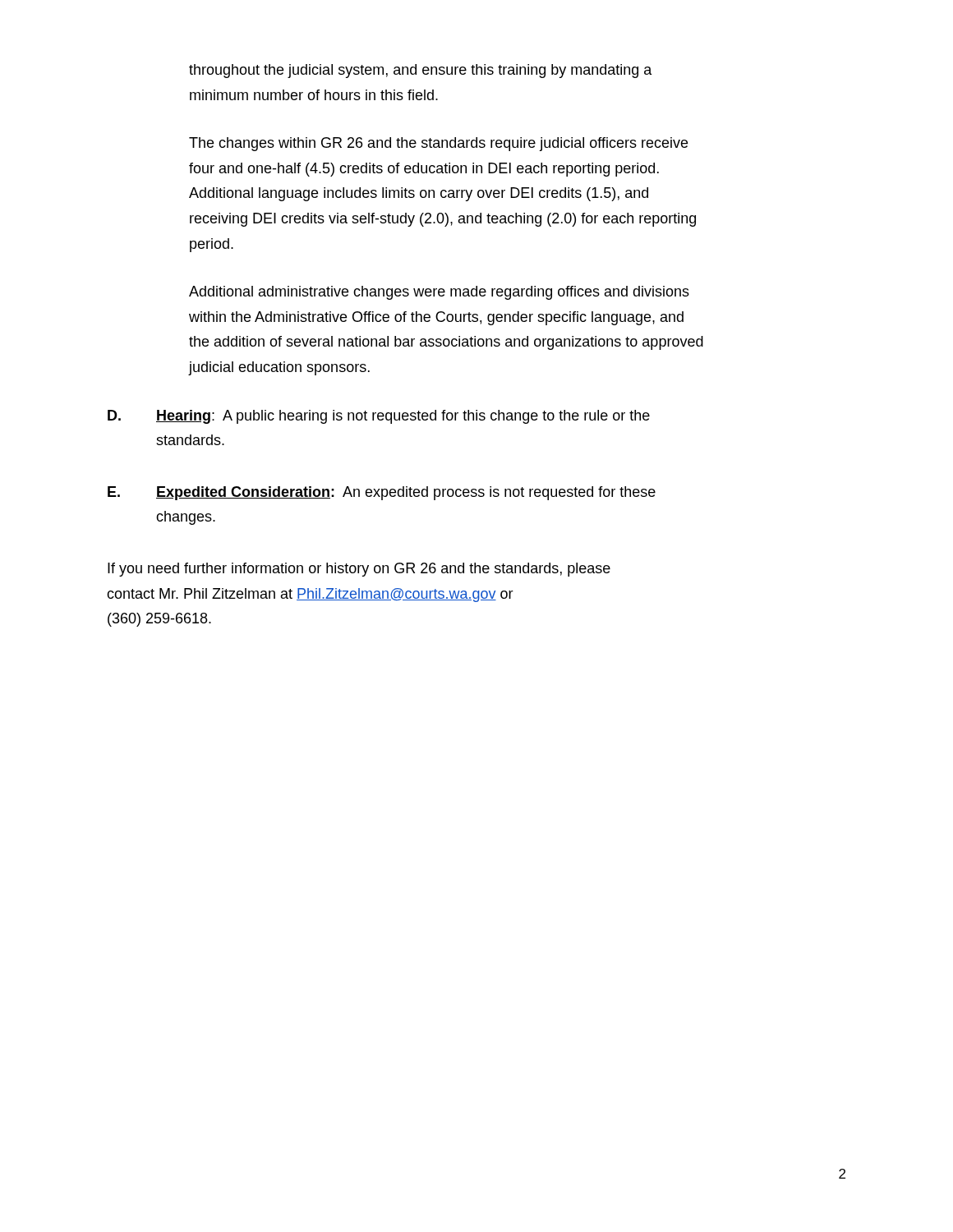Select the list item containing "D. Hearing: A public hearing is not"

pos(476,428)
